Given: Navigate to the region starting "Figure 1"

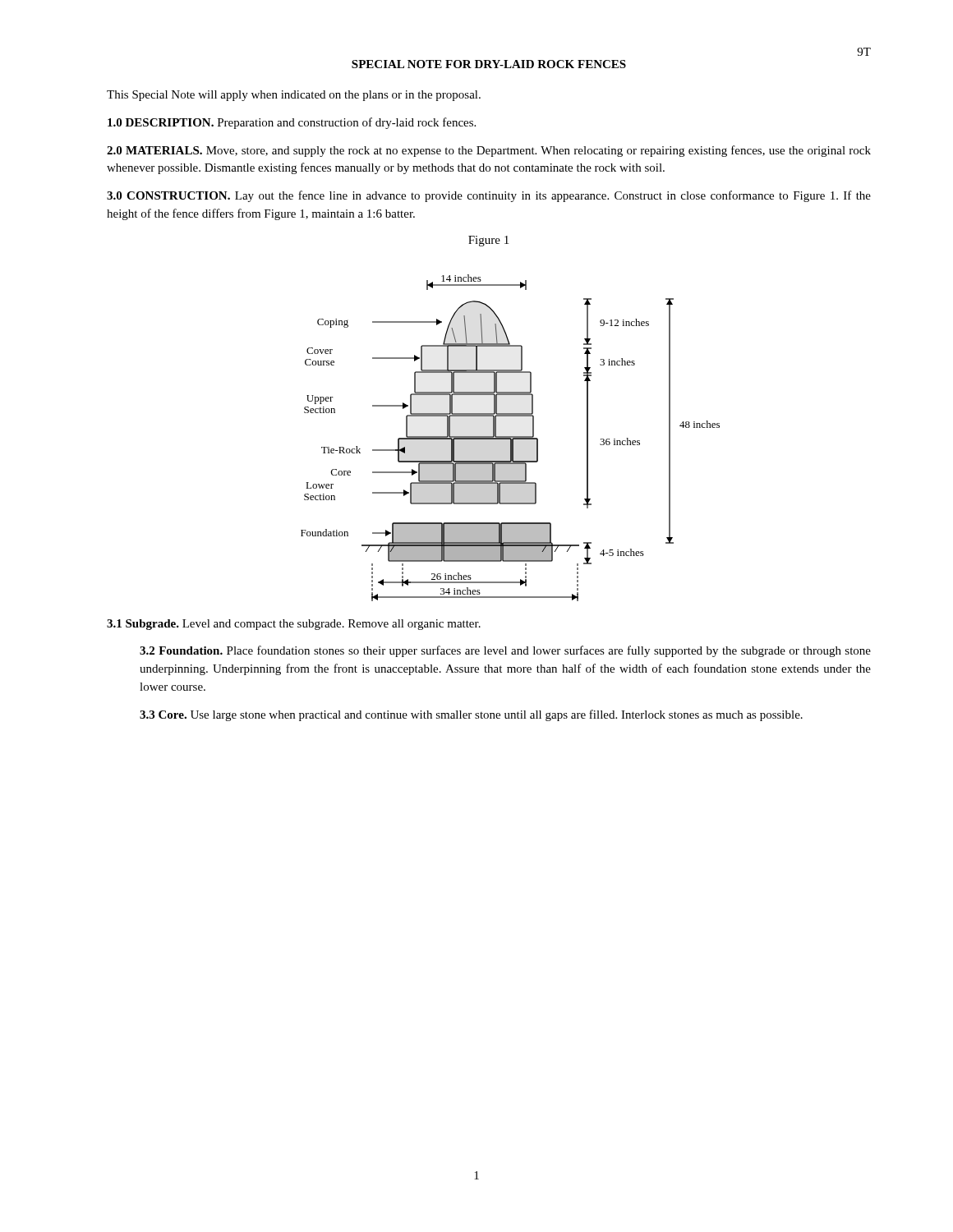Looking at the screenshot, I should [489, 239].
